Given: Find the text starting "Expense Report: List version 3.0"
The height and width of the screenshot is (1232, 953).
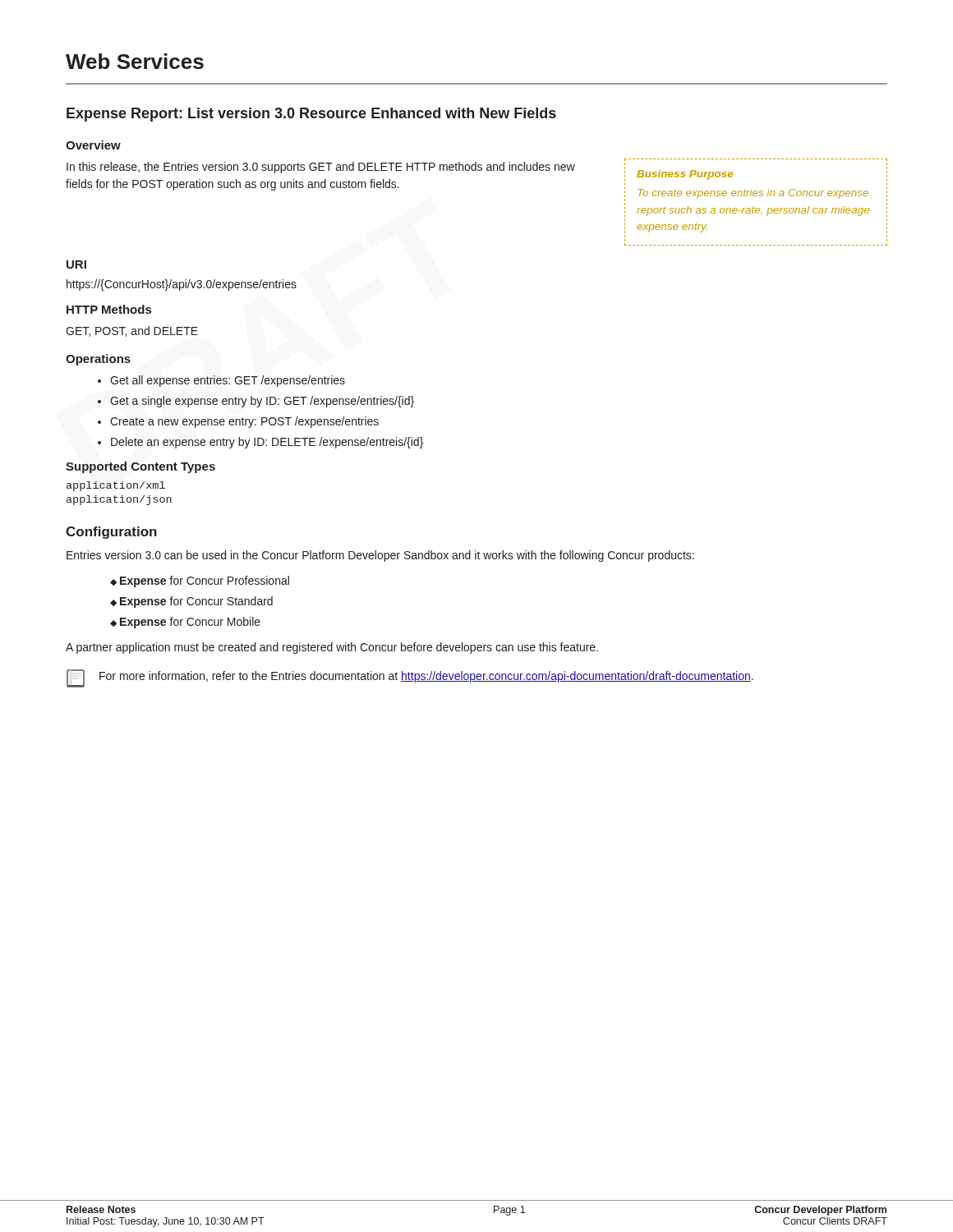Looking at the screenshot, I should (476, 114).
